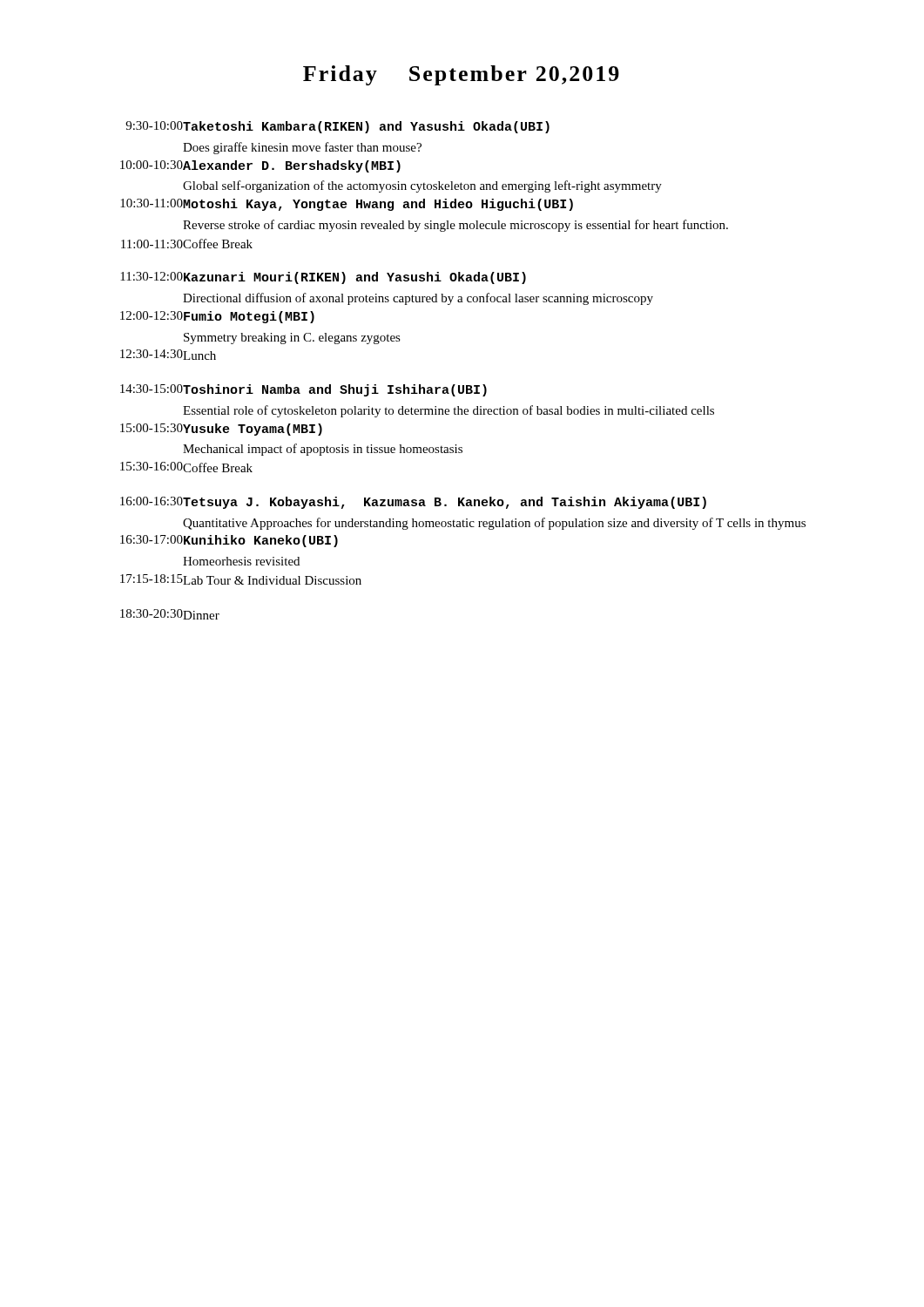
Task: Locate the text "15:30-16:00 Coffee Break"
Action: [x=186, y=467]
